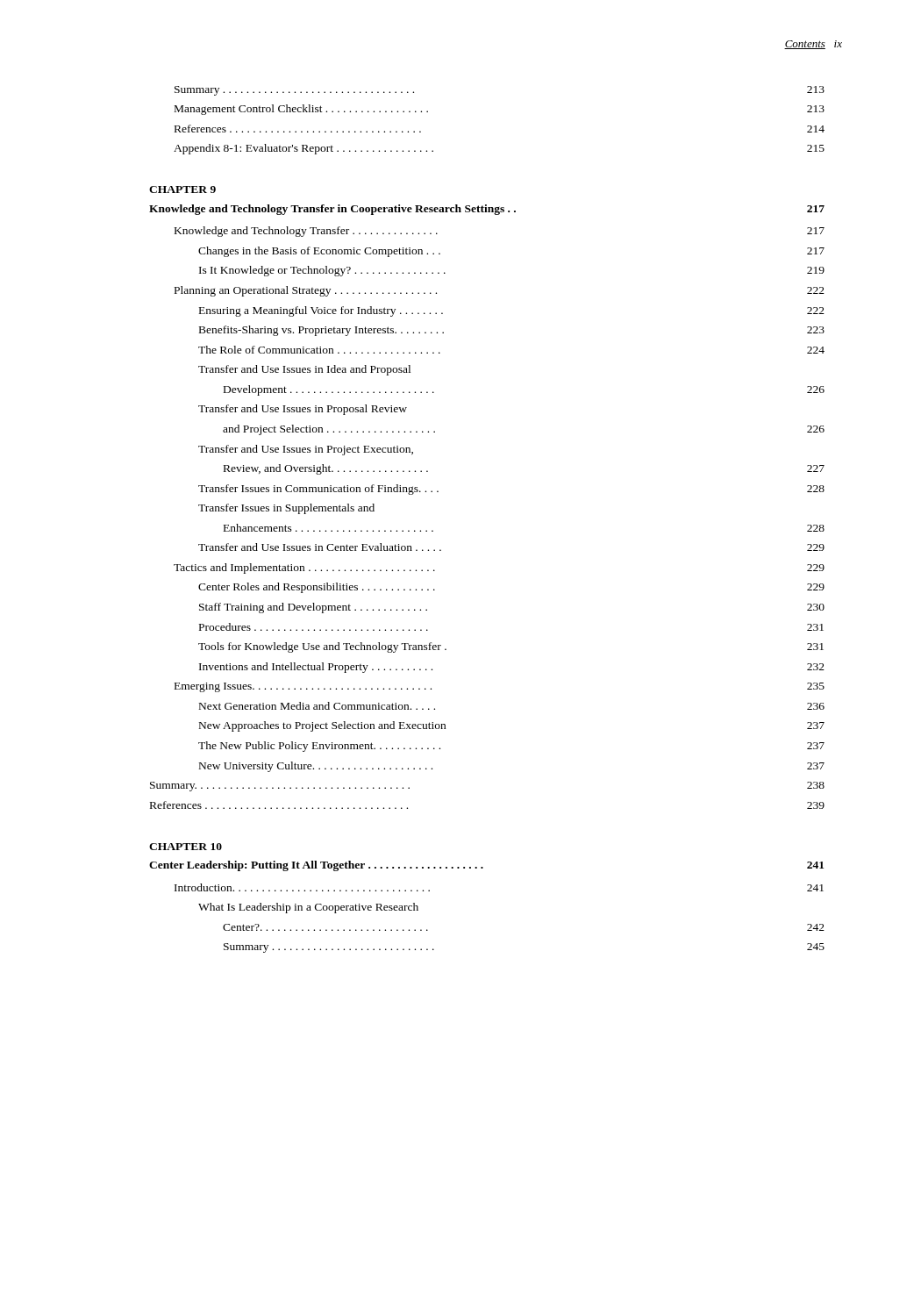Click the title that begins "Knowledge and Technology Transfer in"
921x1316 pixels.
click(487, 208)
